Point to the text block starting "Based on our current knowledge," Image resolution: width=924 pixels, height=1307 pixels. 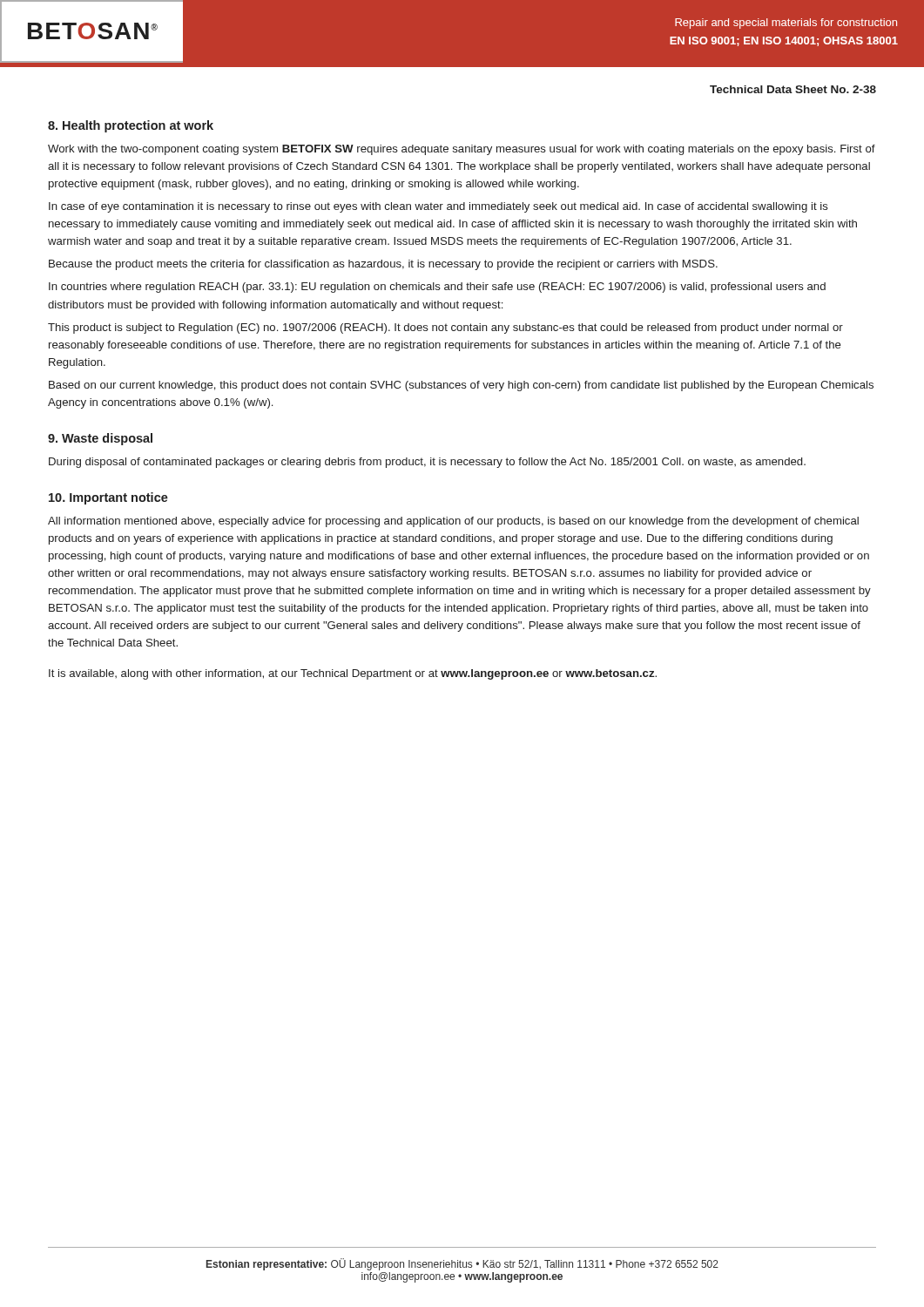(461, 393)
